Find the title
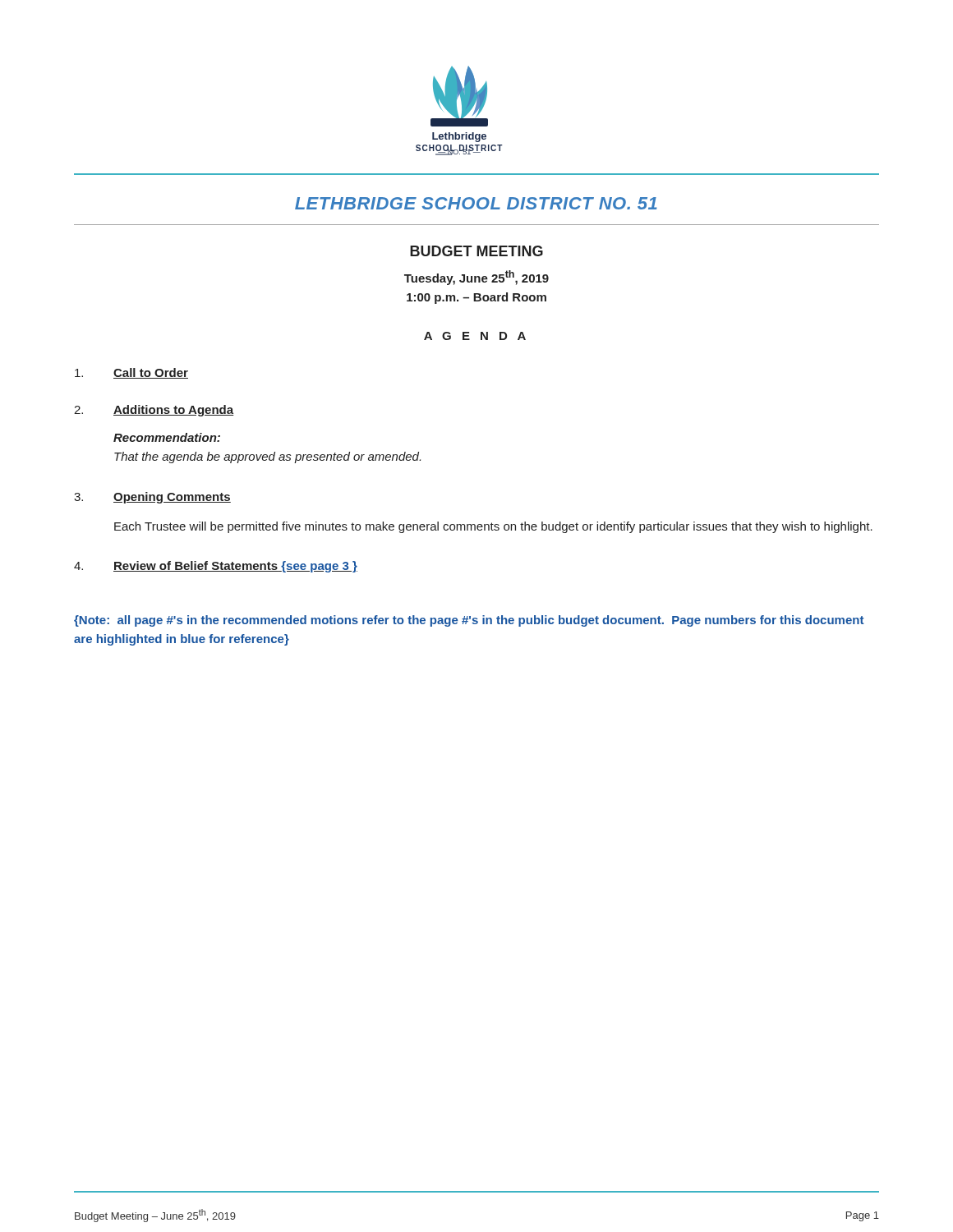 [x=476, y=203]
